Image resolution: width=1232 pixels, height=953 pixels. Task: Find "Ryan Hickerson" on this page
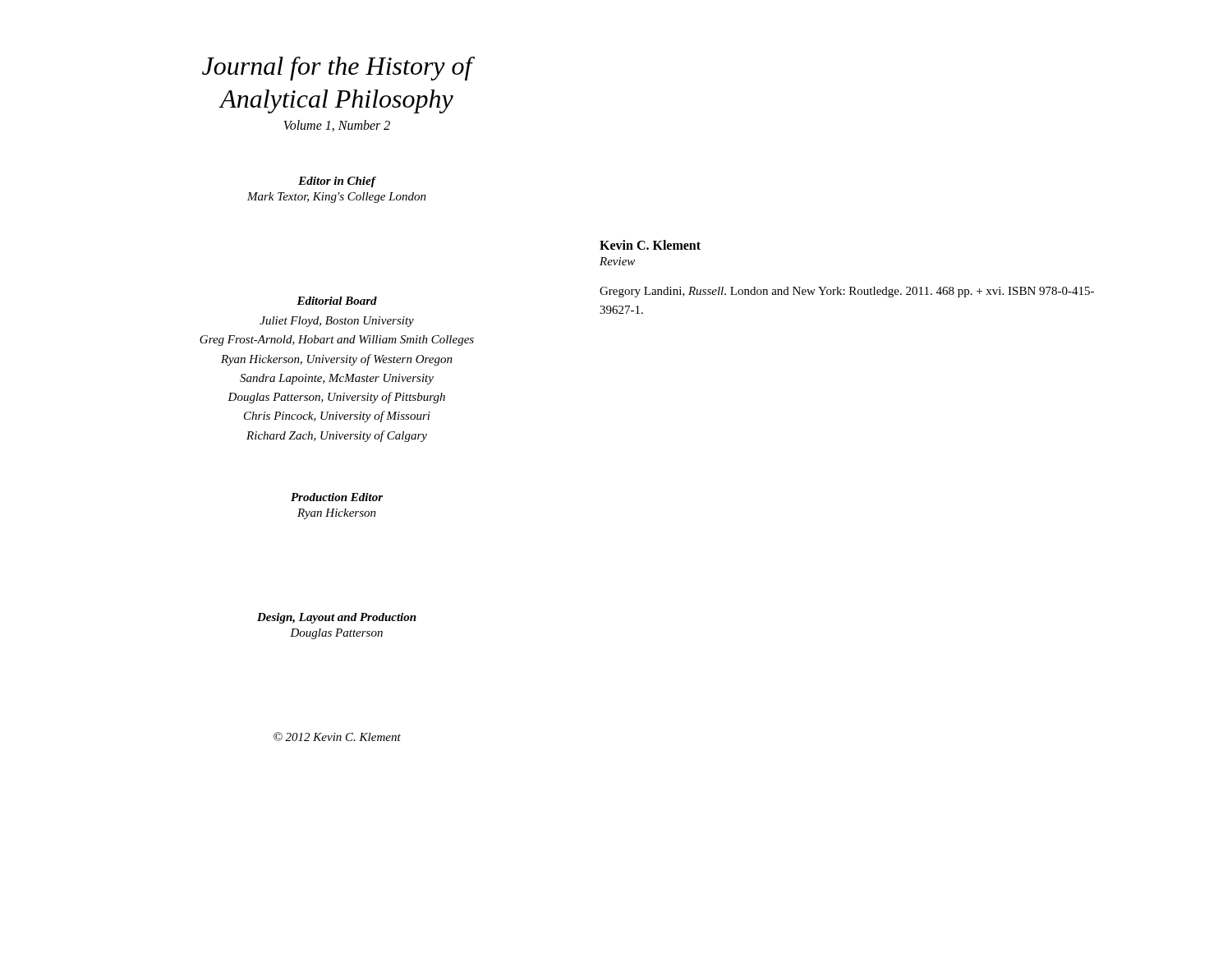point(337,512)
